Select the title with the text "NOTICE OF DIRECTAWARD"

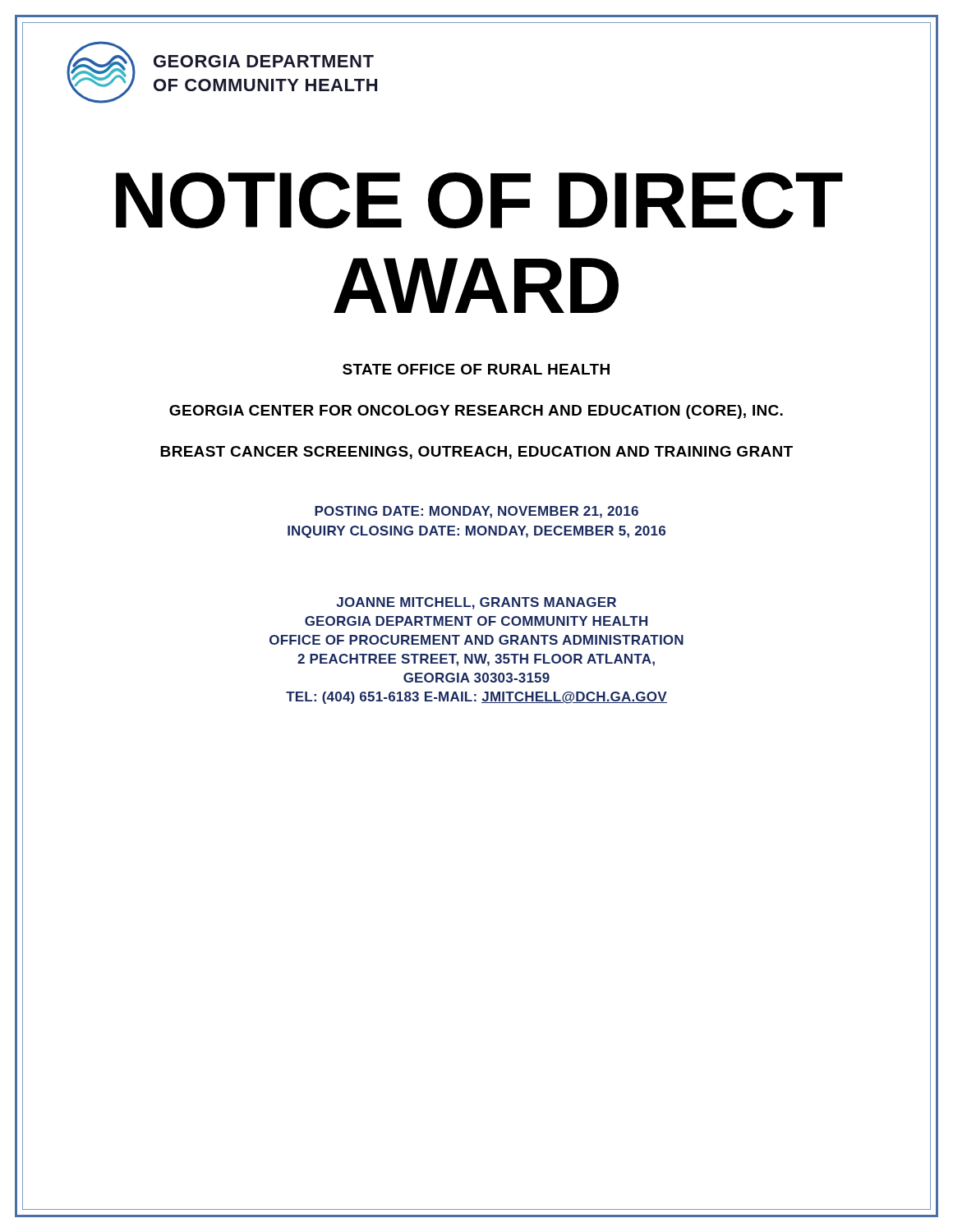click(x=476, y=243)
